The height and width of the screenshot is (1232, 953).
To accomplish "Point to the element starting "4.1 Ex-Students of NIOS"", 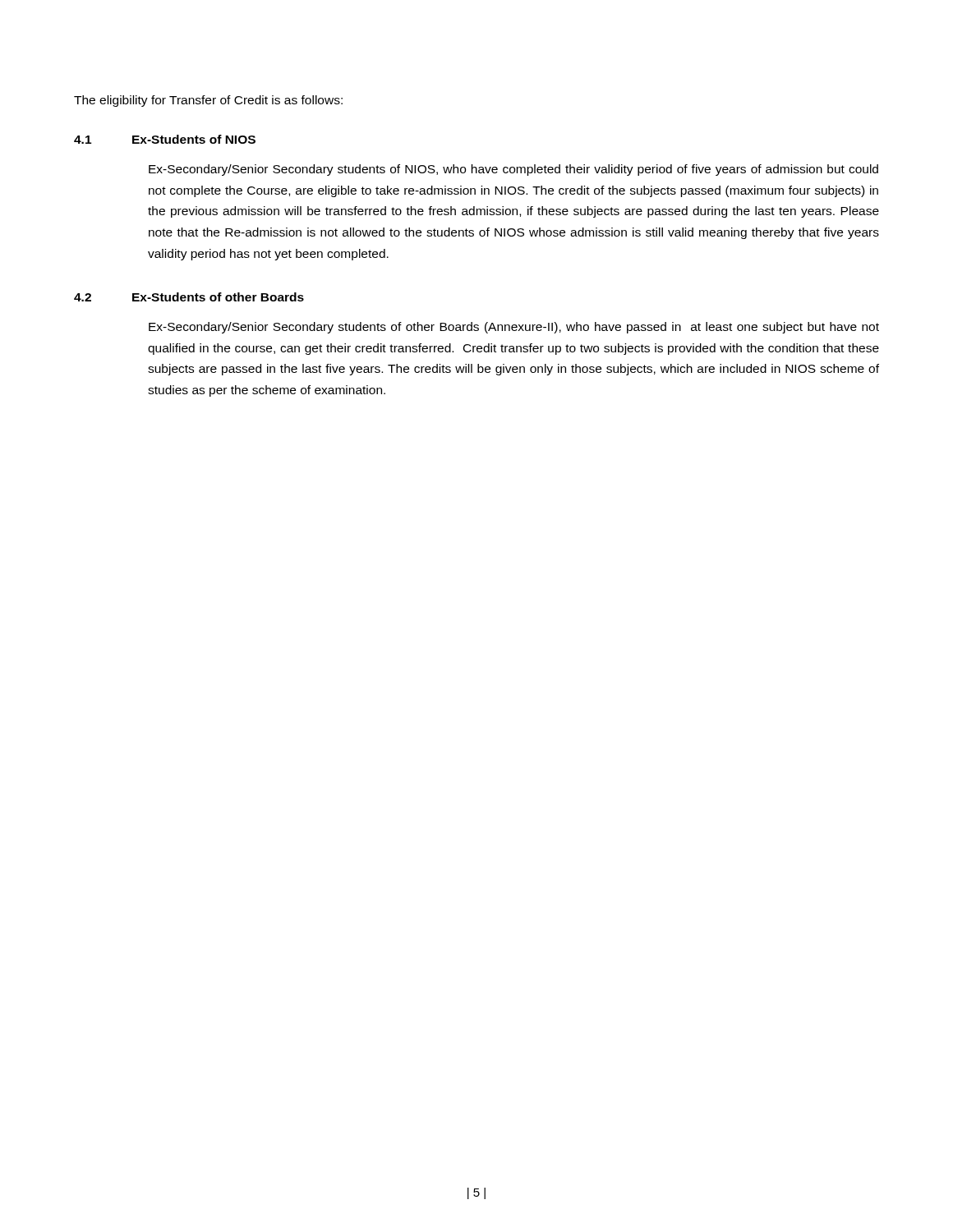I will click(165, 140).
